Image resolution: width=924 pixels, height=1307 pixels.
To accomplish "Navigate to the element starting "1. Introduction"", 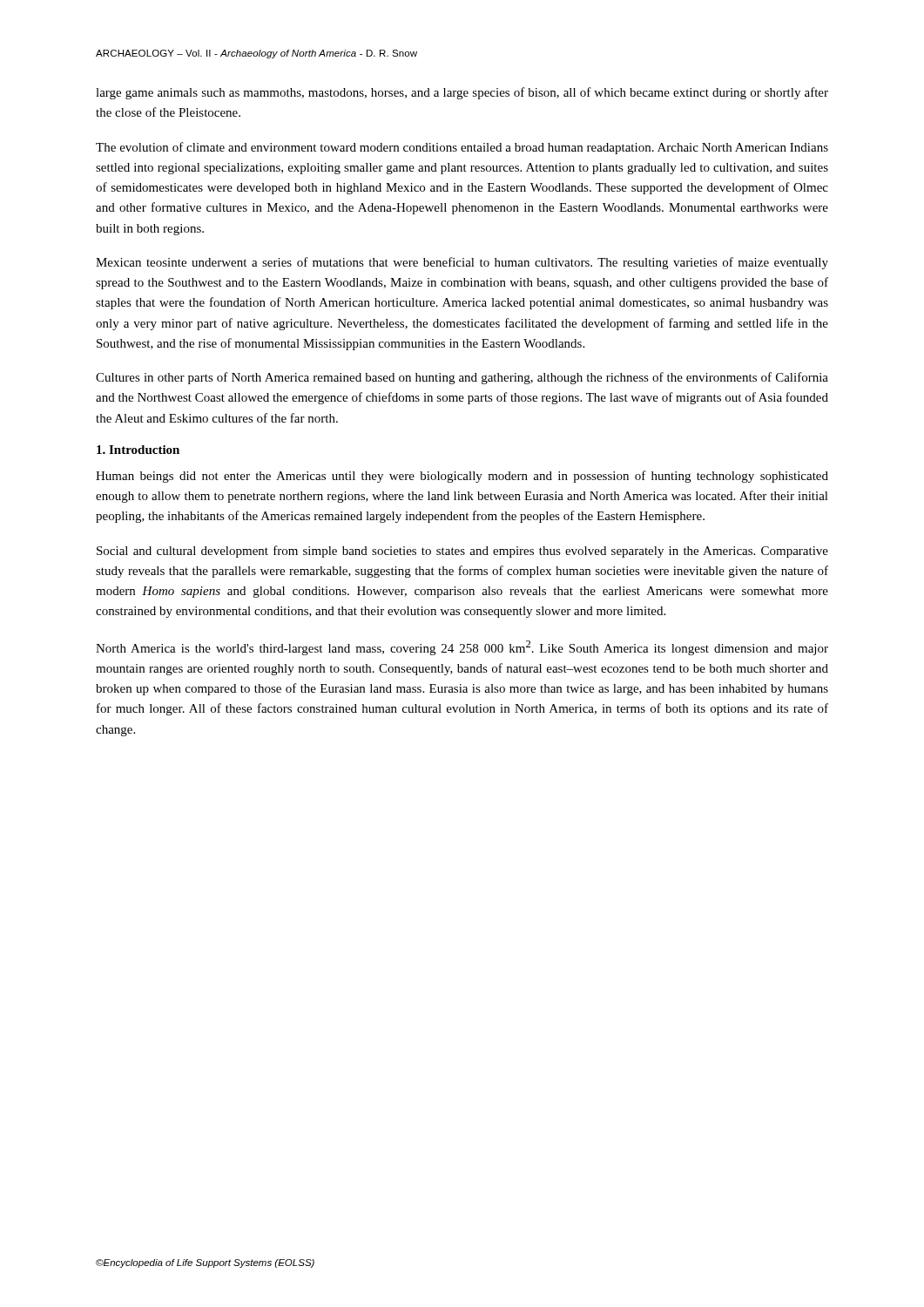I will (138, 449).
